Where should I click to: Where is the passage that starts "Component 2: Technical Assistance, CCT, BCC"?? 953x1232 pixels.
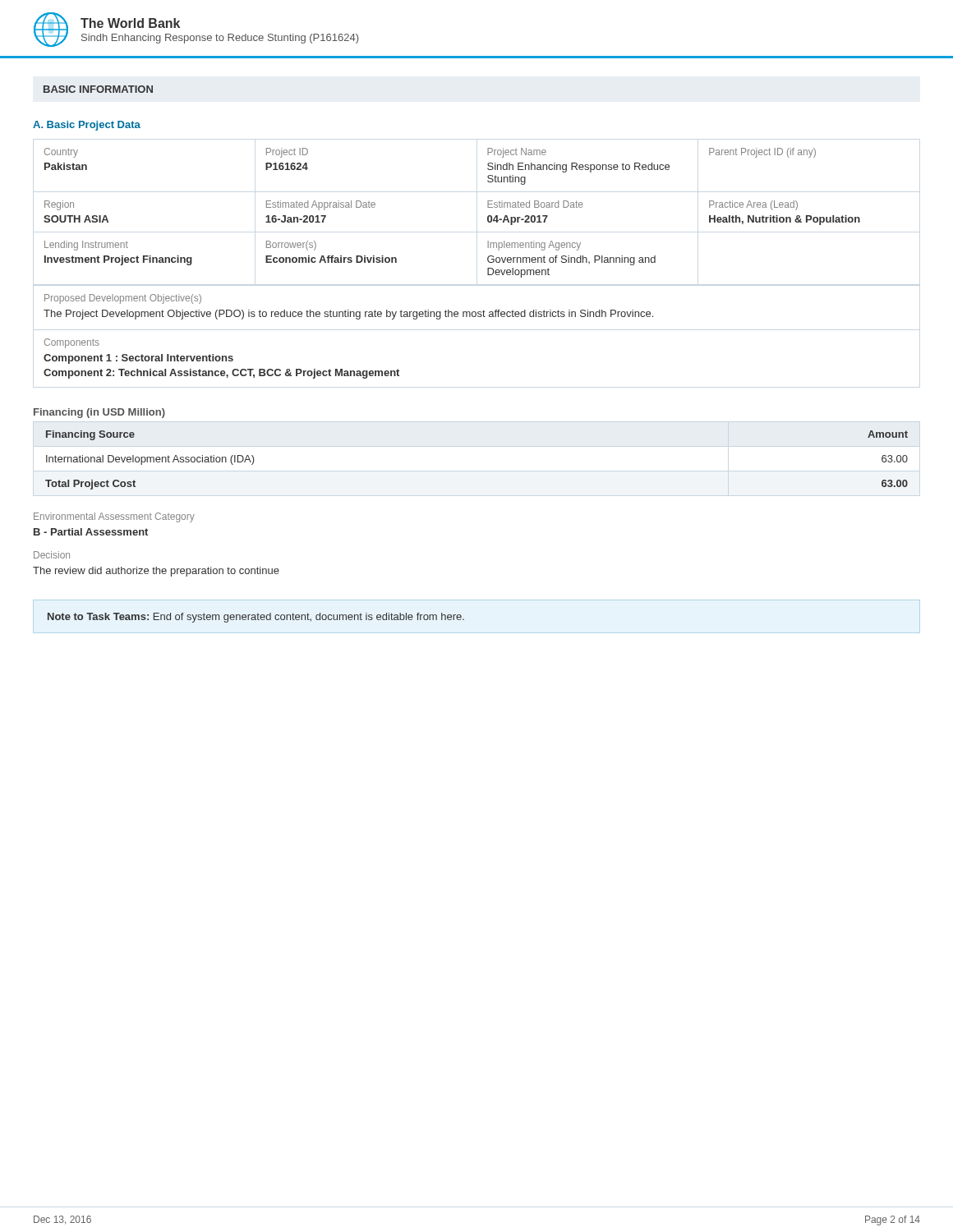[x=222, y=372]
